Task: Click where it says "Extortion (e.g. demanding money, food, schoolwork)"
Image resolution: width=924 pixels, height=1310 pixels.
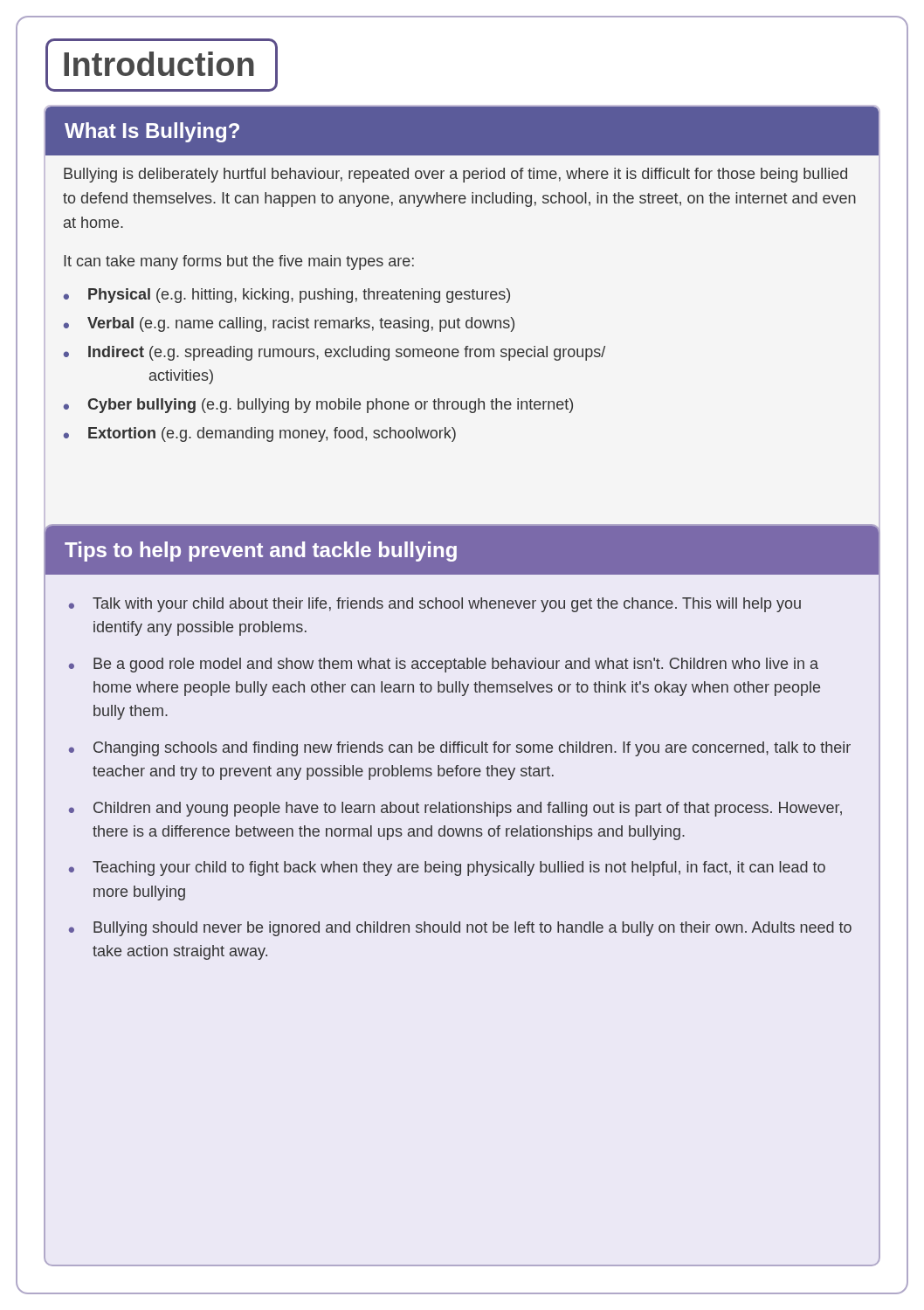Action: click(272, 433)
